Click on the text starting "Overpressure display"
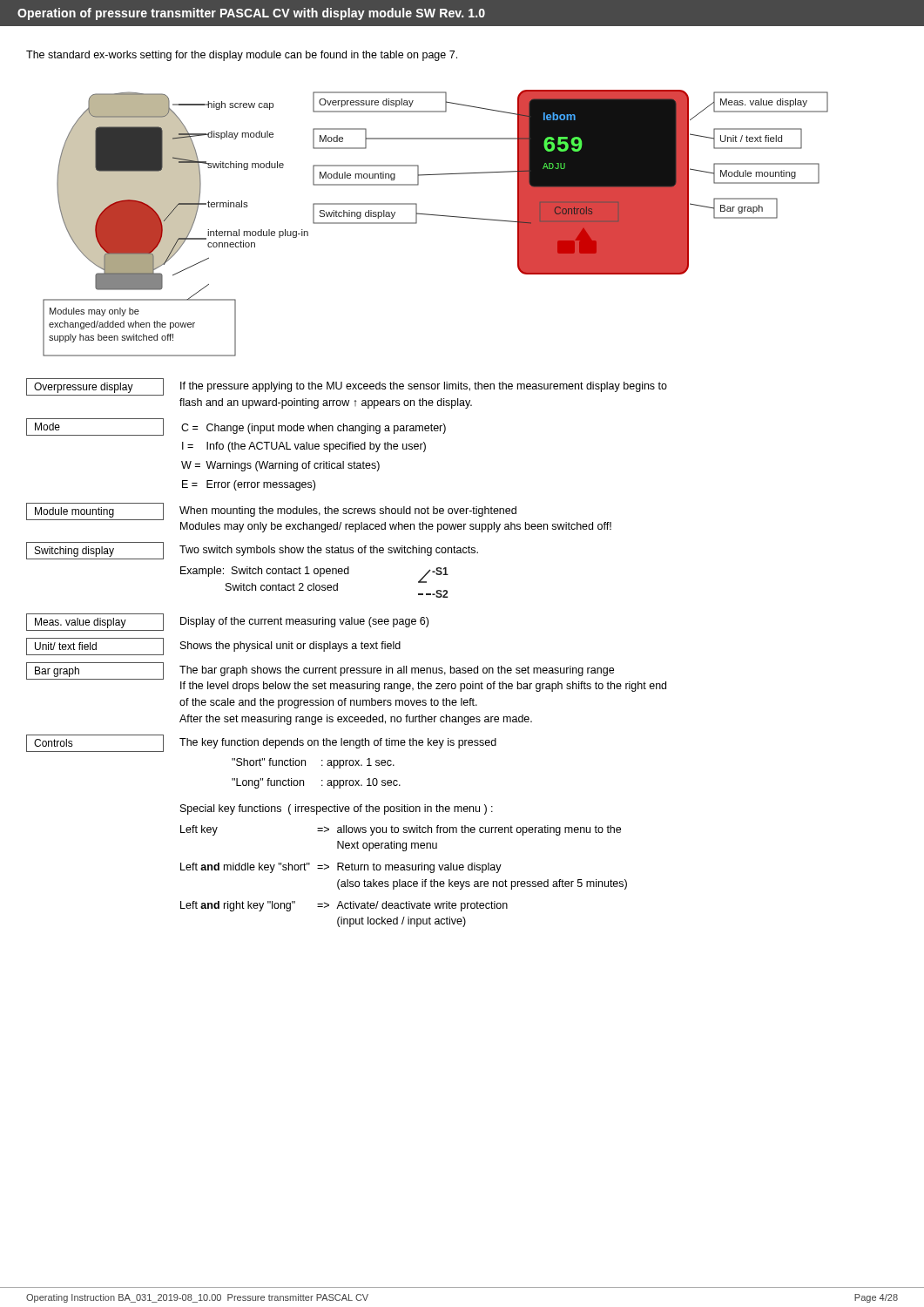Screen dimensions: 1307x924 (83, 387)
